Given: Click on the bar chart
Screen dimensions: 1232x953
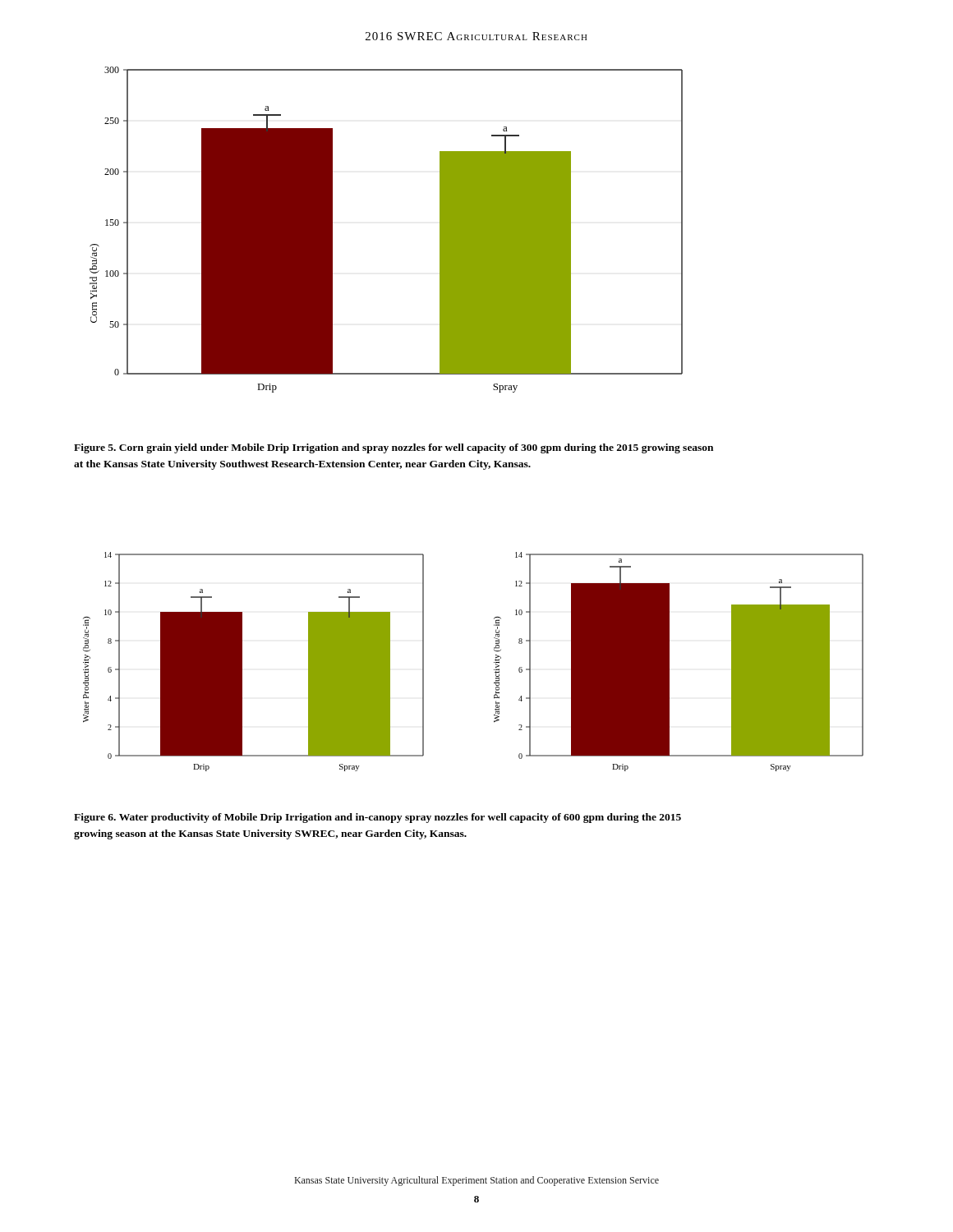Looking at the screenshot, I should (394, 244).
